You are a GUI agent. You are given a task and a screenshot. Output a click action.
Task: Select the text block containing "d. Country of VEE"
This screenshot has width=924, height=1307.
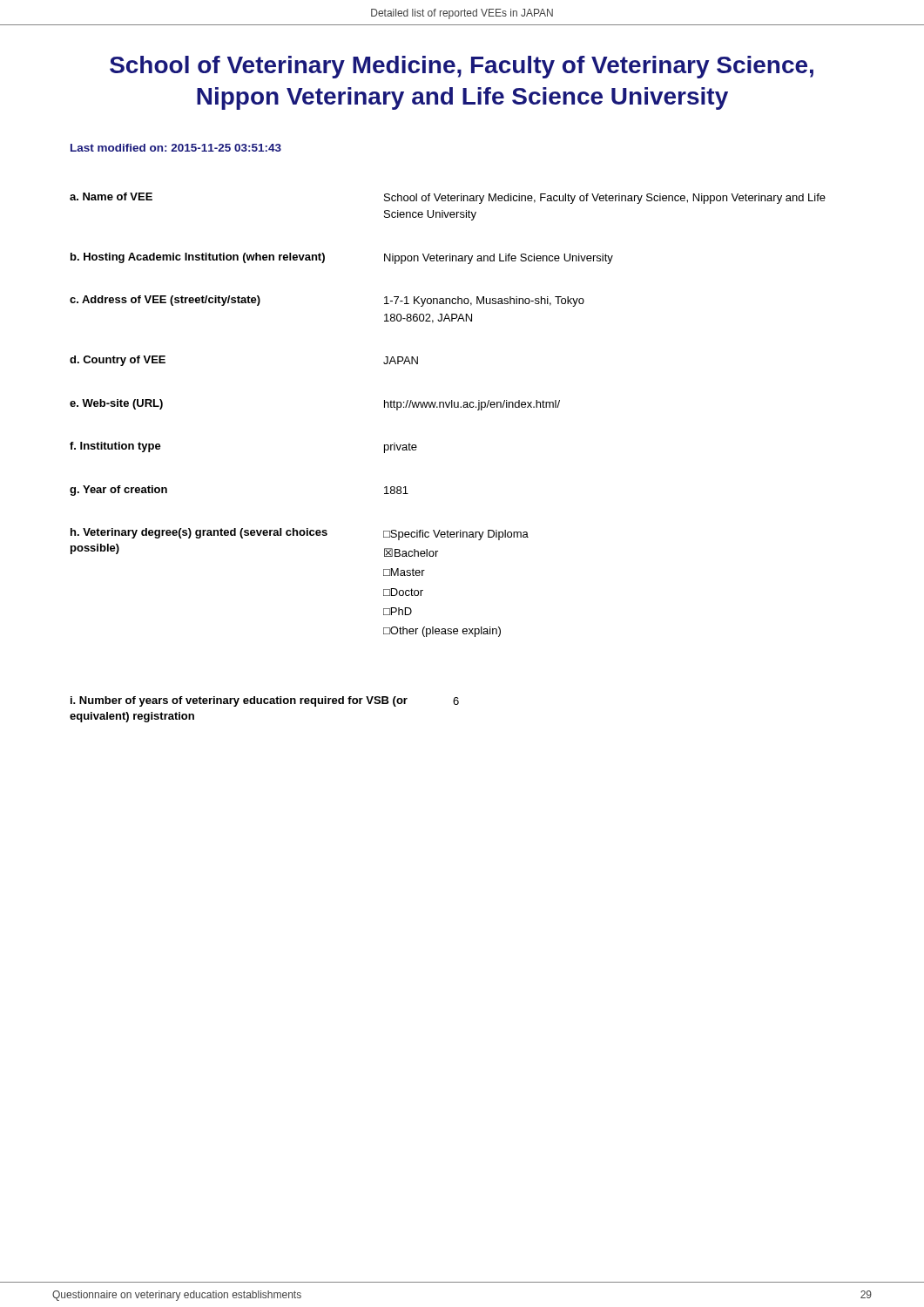[116, 360]
